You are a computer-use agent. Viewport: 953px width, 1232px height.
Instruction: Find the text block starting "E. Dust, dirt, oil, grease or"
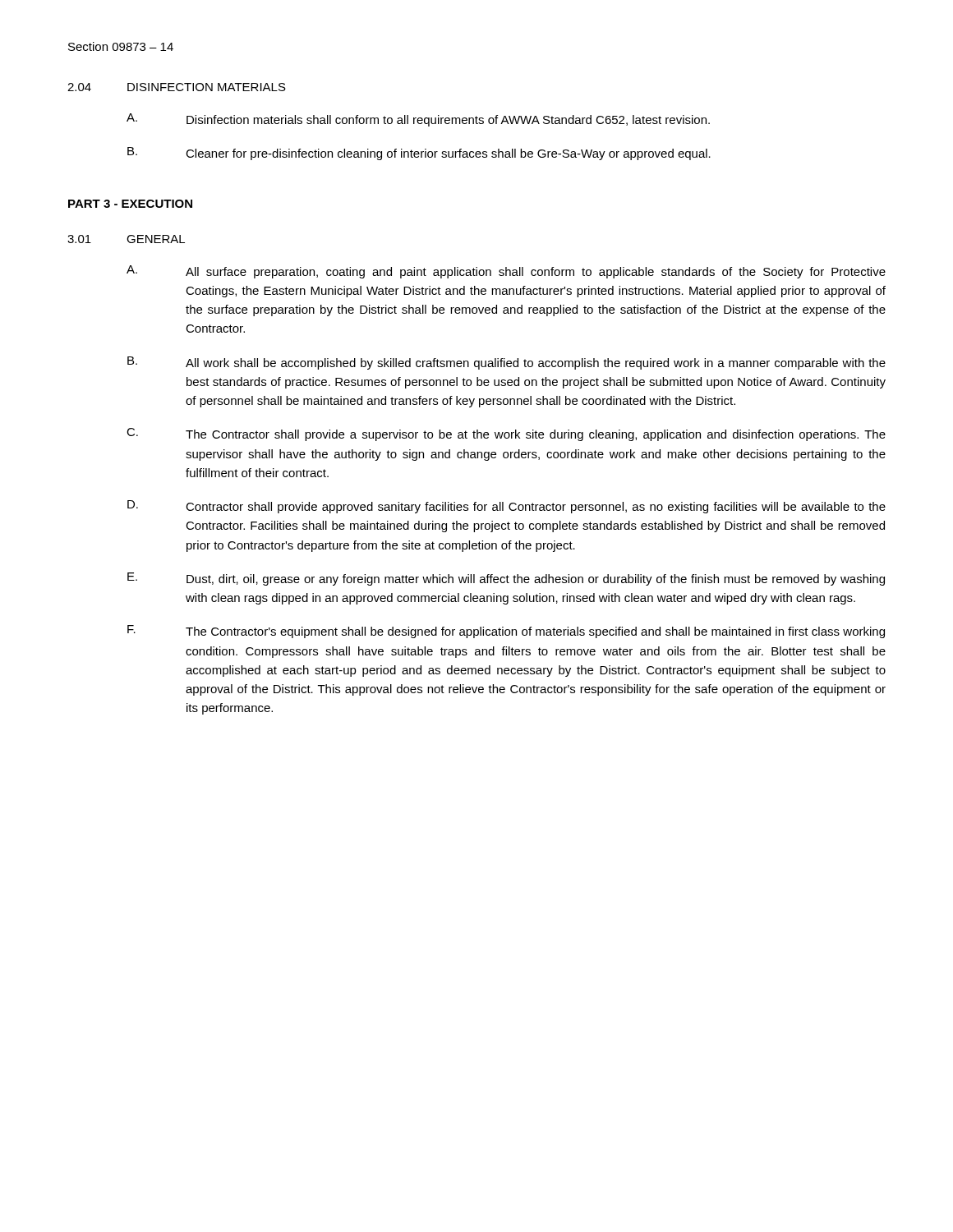click(x=506, y=588)
